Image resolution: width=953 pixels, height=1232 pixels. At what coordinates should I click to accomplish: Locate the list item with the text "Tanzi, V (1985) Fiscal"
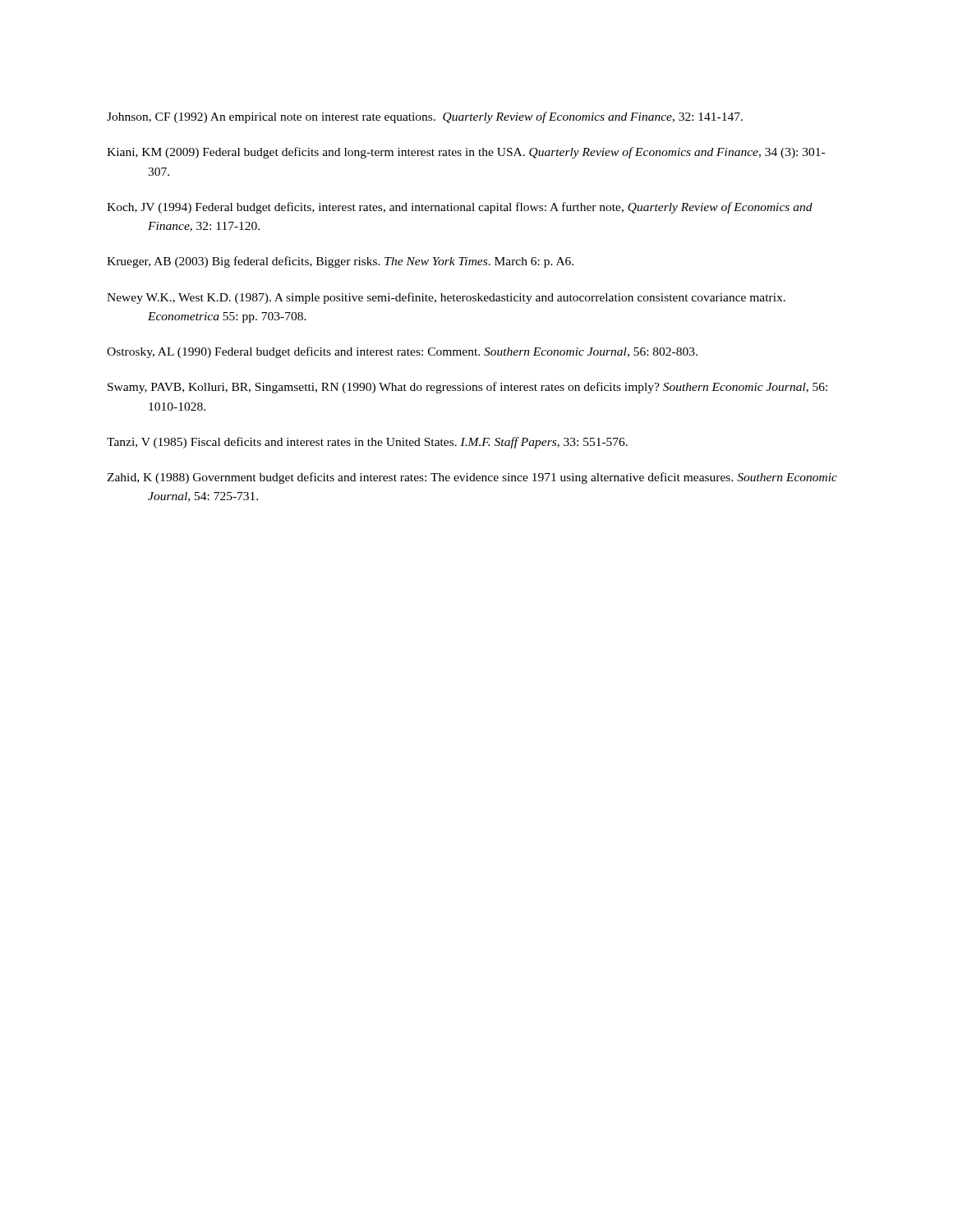coord(368,441)
